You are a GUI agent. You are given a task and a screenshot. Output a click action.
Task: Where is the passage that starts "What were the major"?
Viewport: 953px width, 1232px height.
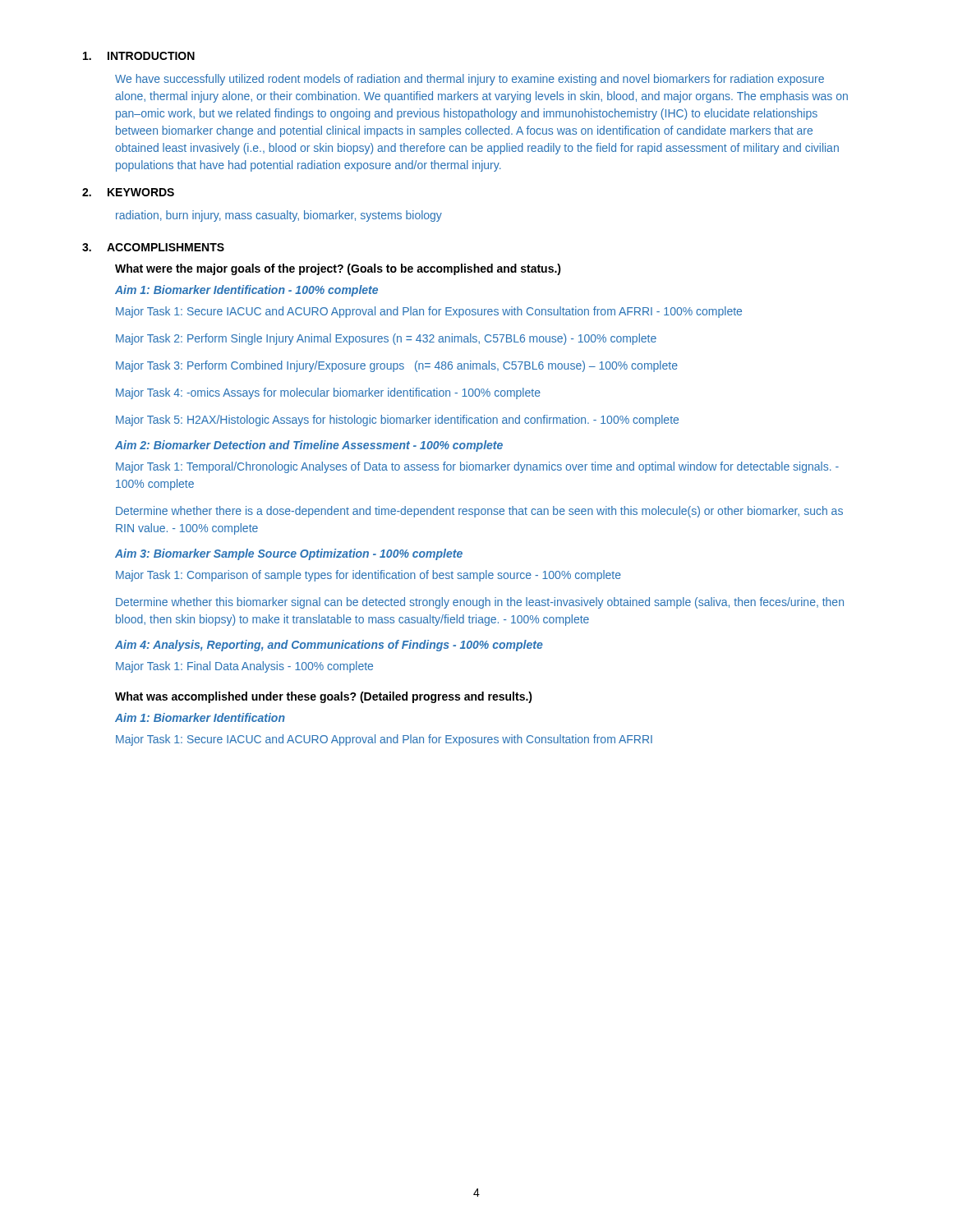coord(338,269)
